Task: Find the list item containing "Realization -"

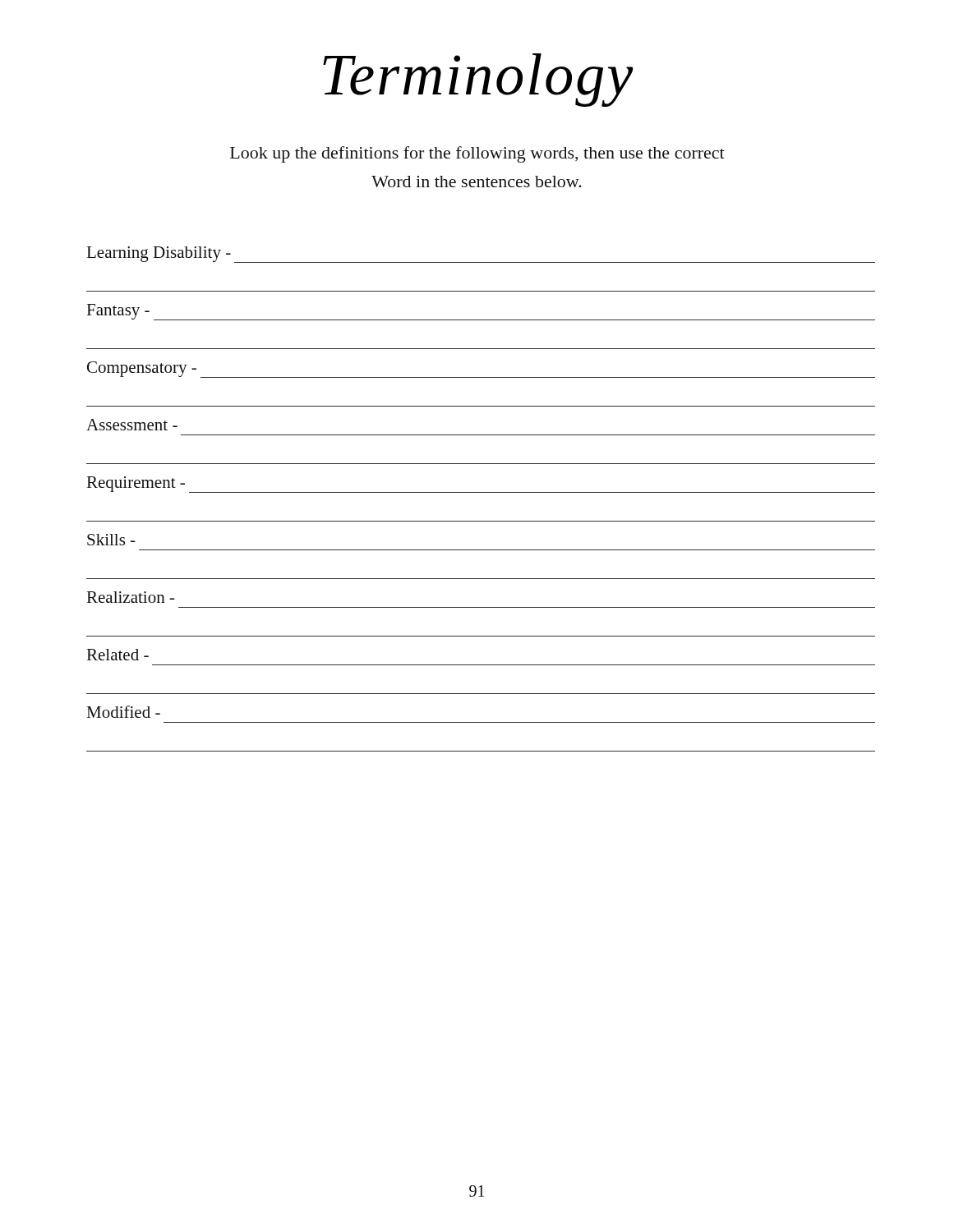Action: (481, 612)
